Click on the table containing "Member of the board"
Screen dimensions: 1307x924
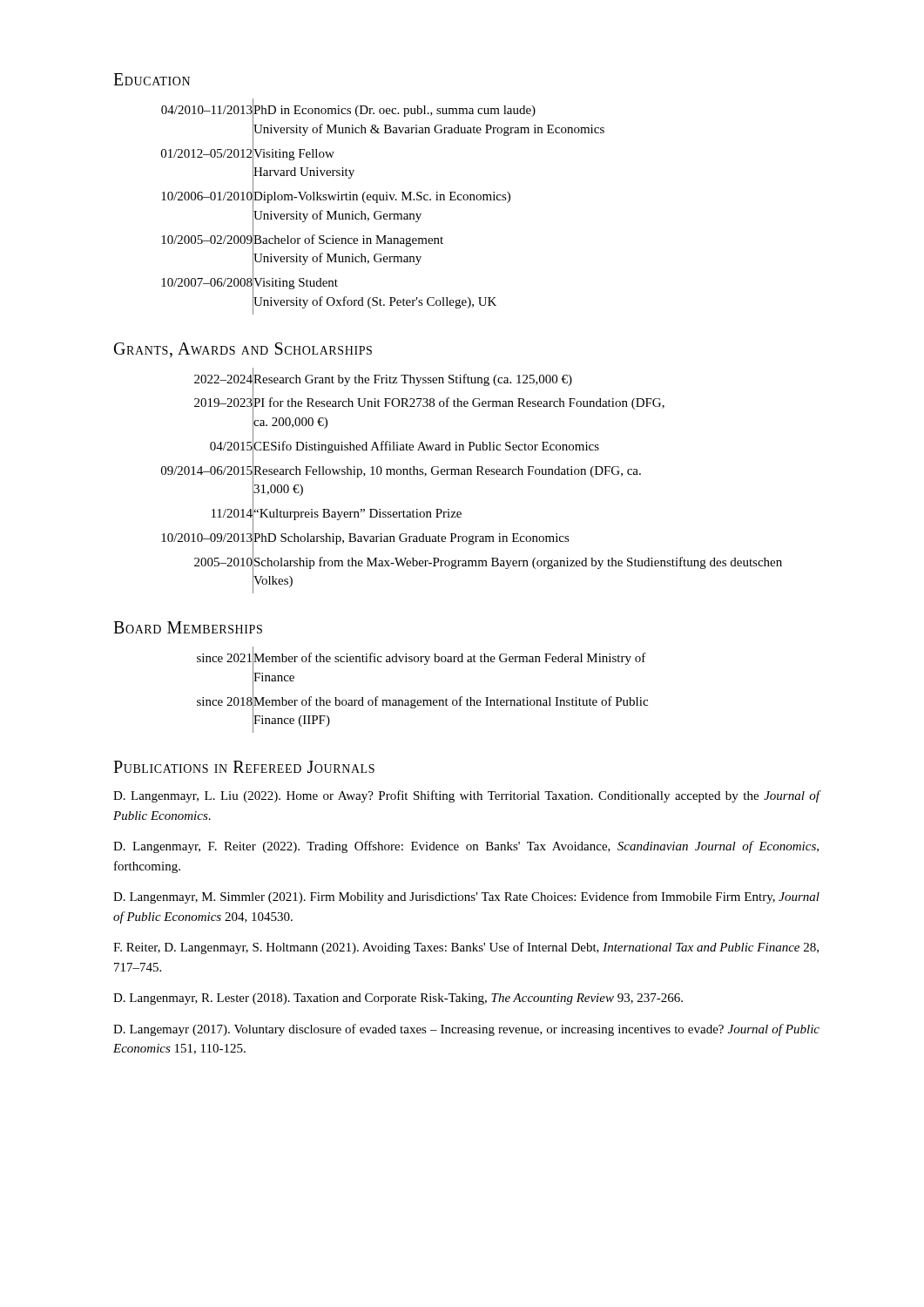point(466,690)
